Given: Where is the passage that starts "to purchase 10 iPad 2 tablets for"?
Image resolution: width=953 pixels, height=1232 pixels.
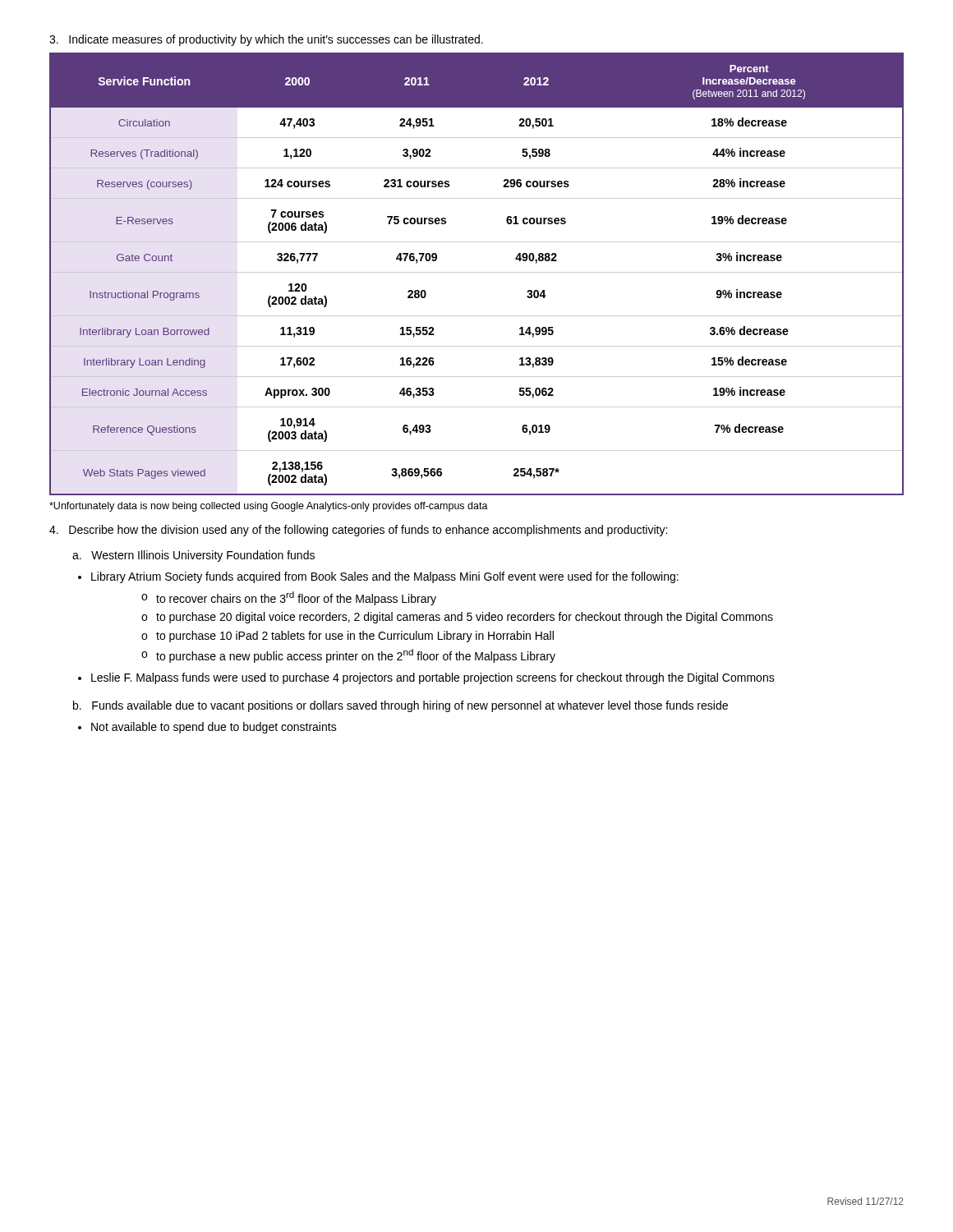Looking at the screenshot, I should tap(355, 636).
